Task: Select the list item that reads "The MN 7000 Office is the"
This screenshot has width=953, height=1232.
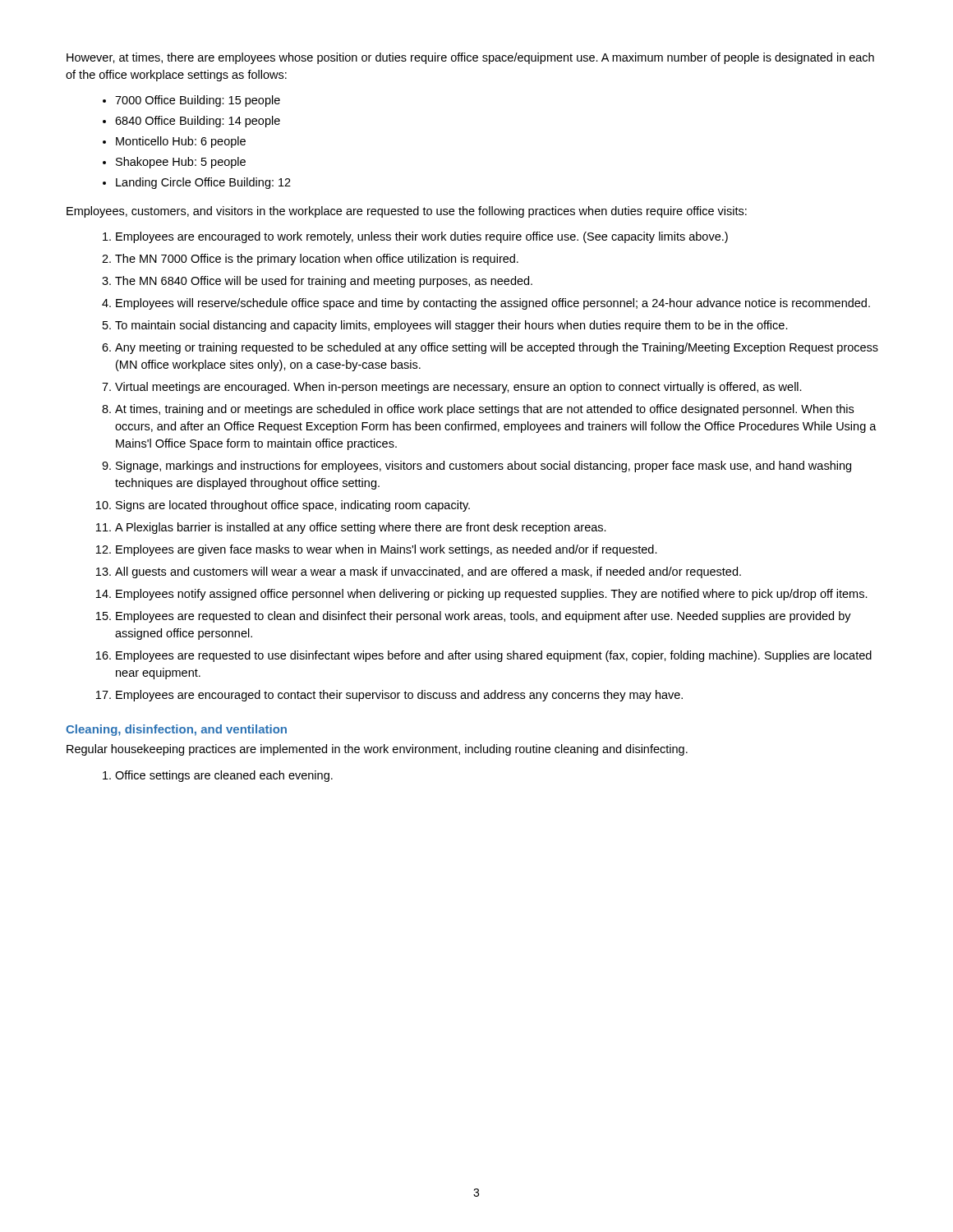Action: point(317,259)
